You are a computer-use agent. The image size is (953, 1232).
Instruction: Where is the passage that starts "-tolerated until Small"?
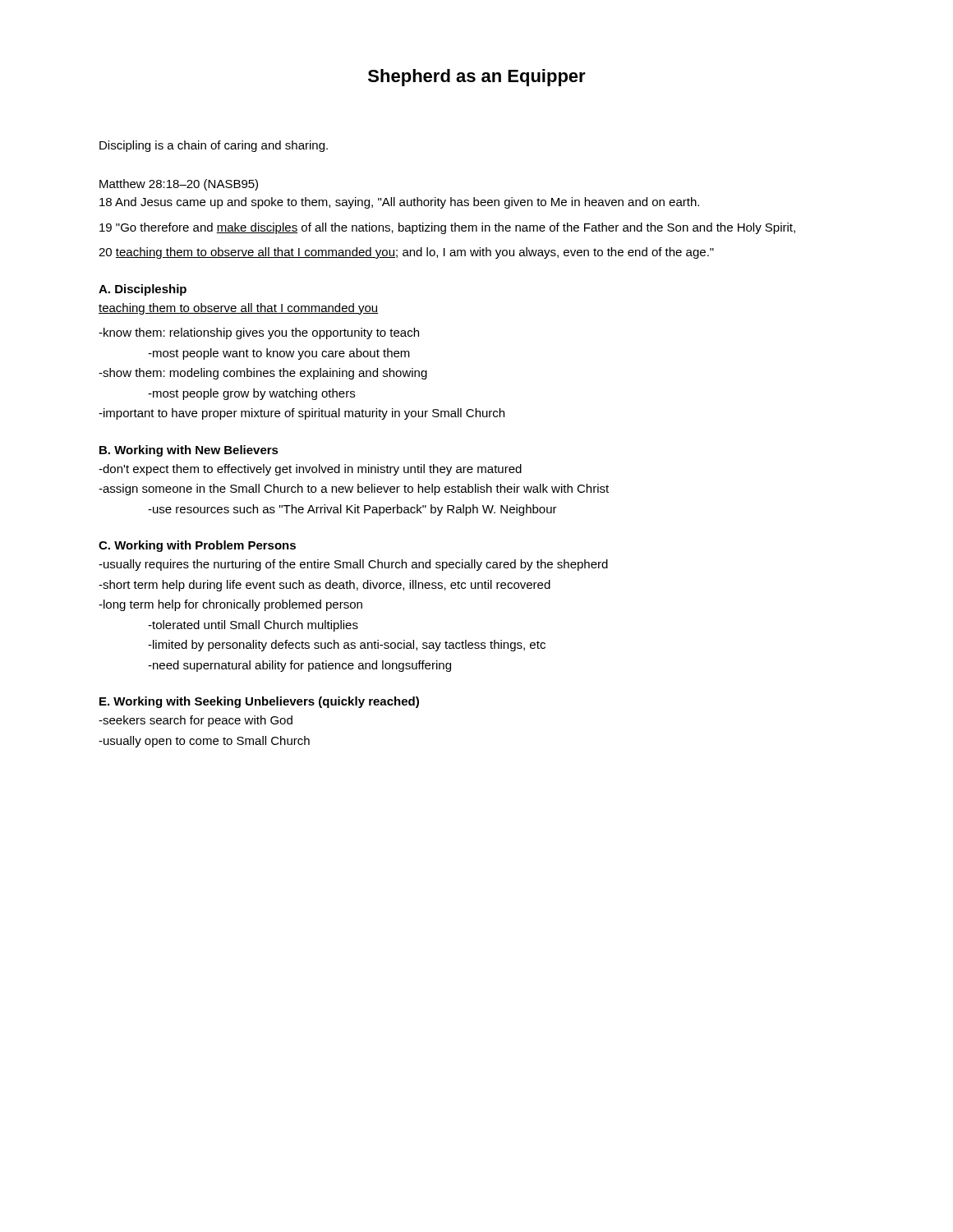253,624
